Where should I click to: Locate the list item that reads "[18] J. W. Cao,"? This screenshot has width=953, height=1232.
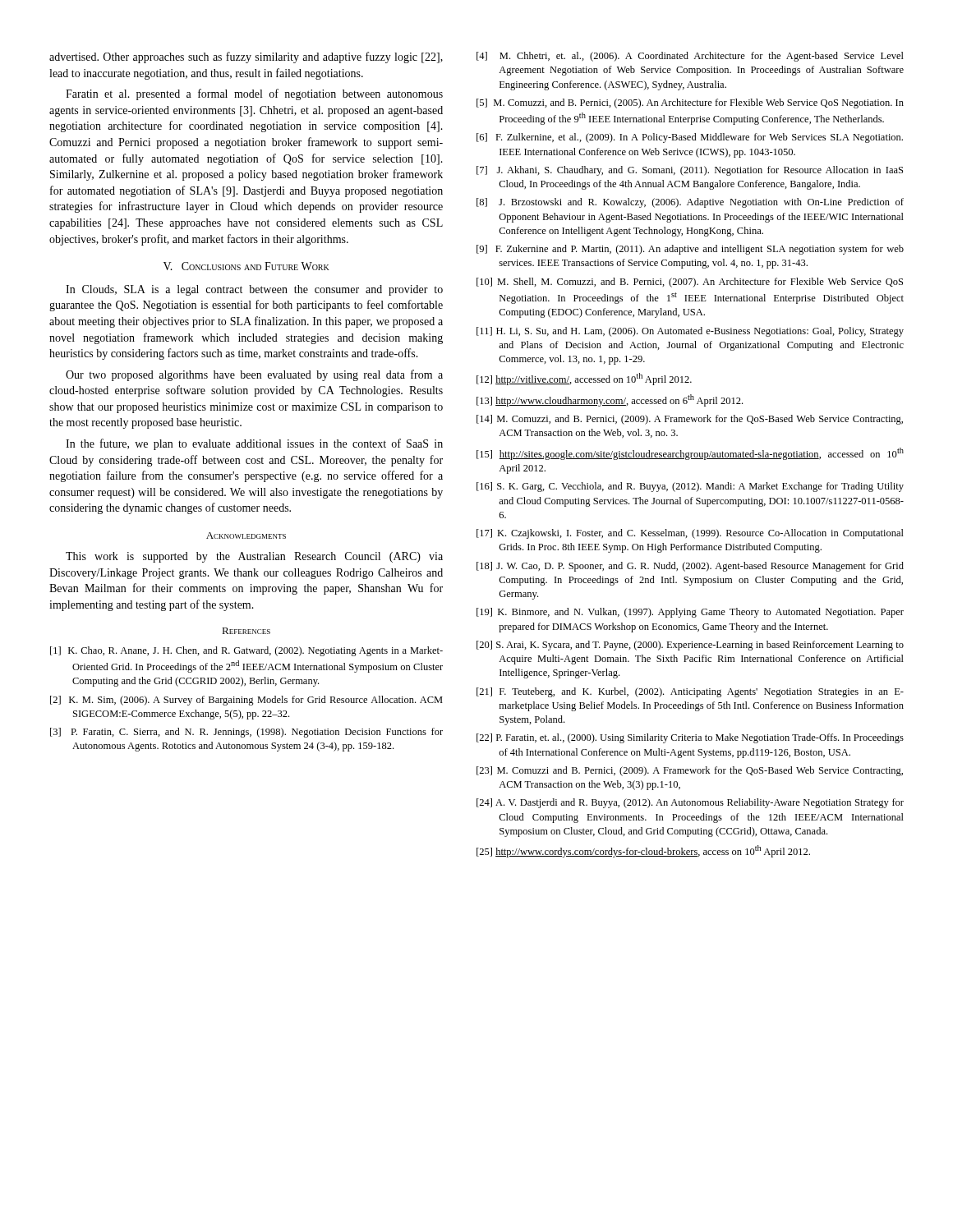pyautogui.click(x=690, y=580)
